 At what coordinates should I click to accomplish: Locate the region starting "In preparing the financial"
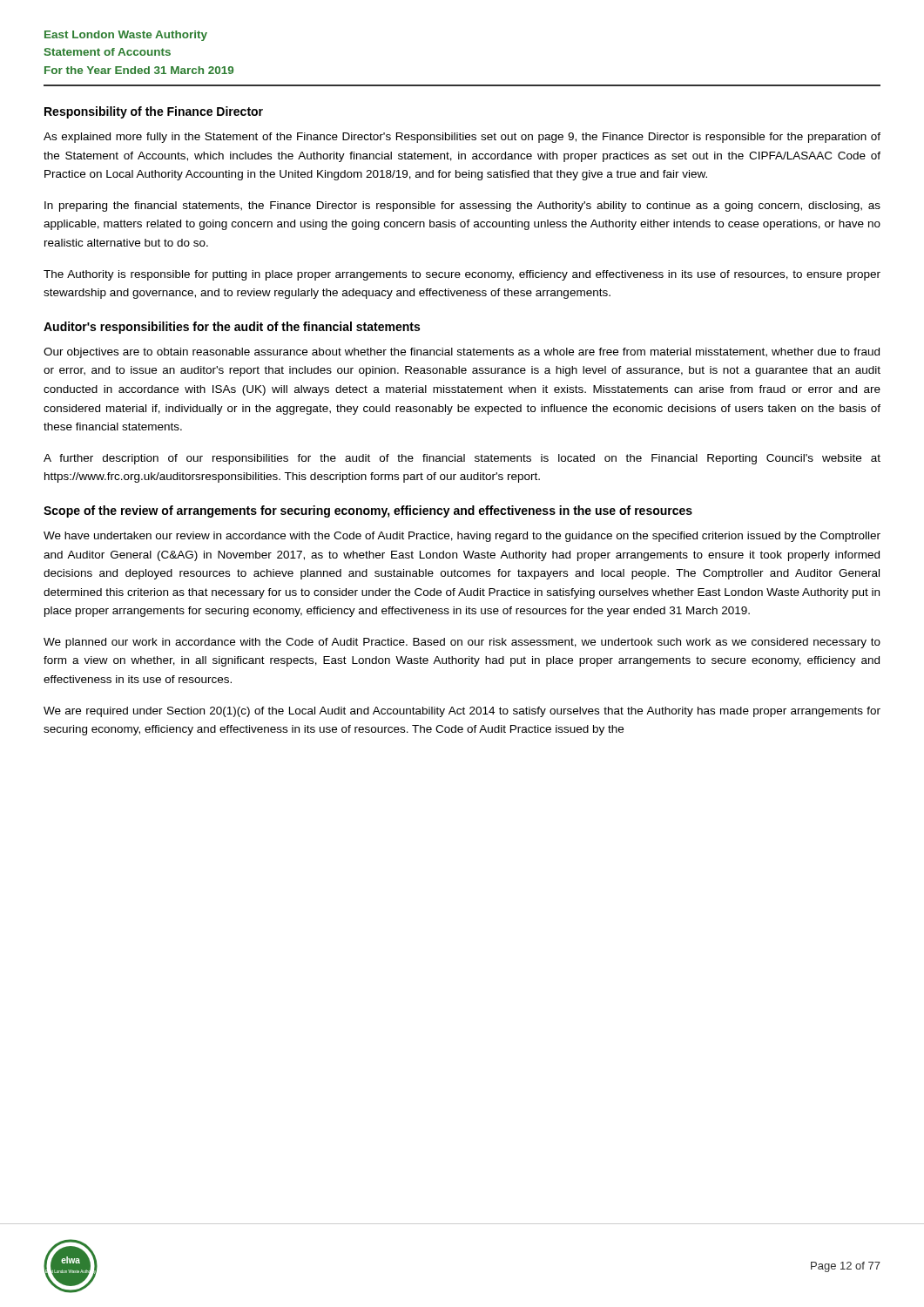[462, 224]
